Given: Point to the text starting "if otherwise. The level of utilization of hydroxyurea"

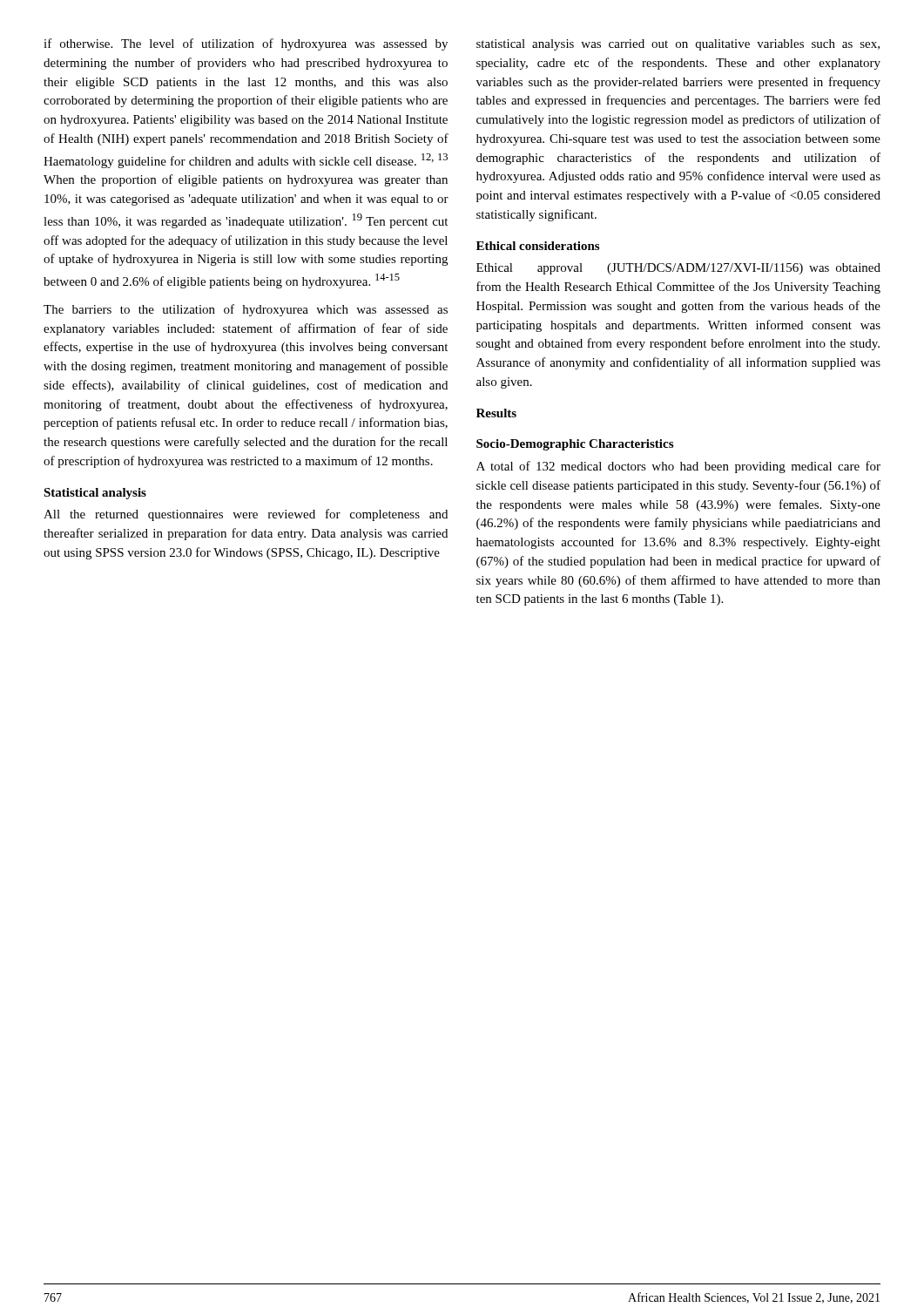Looking at the screenshot, I should pyautogui.click(x=246, y=163).
